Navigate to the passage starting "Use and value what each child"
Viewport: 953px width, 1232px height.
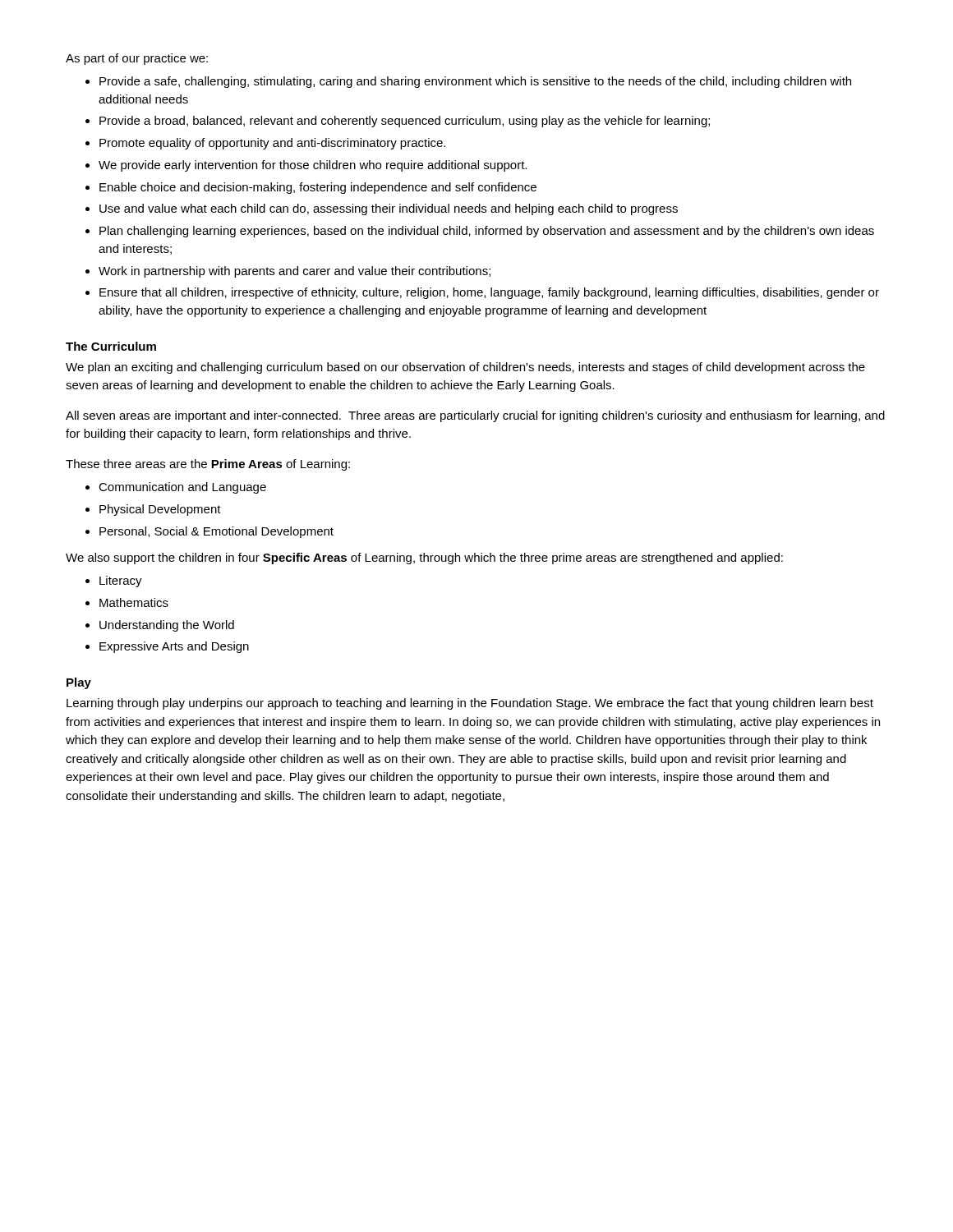click(388, 208)
